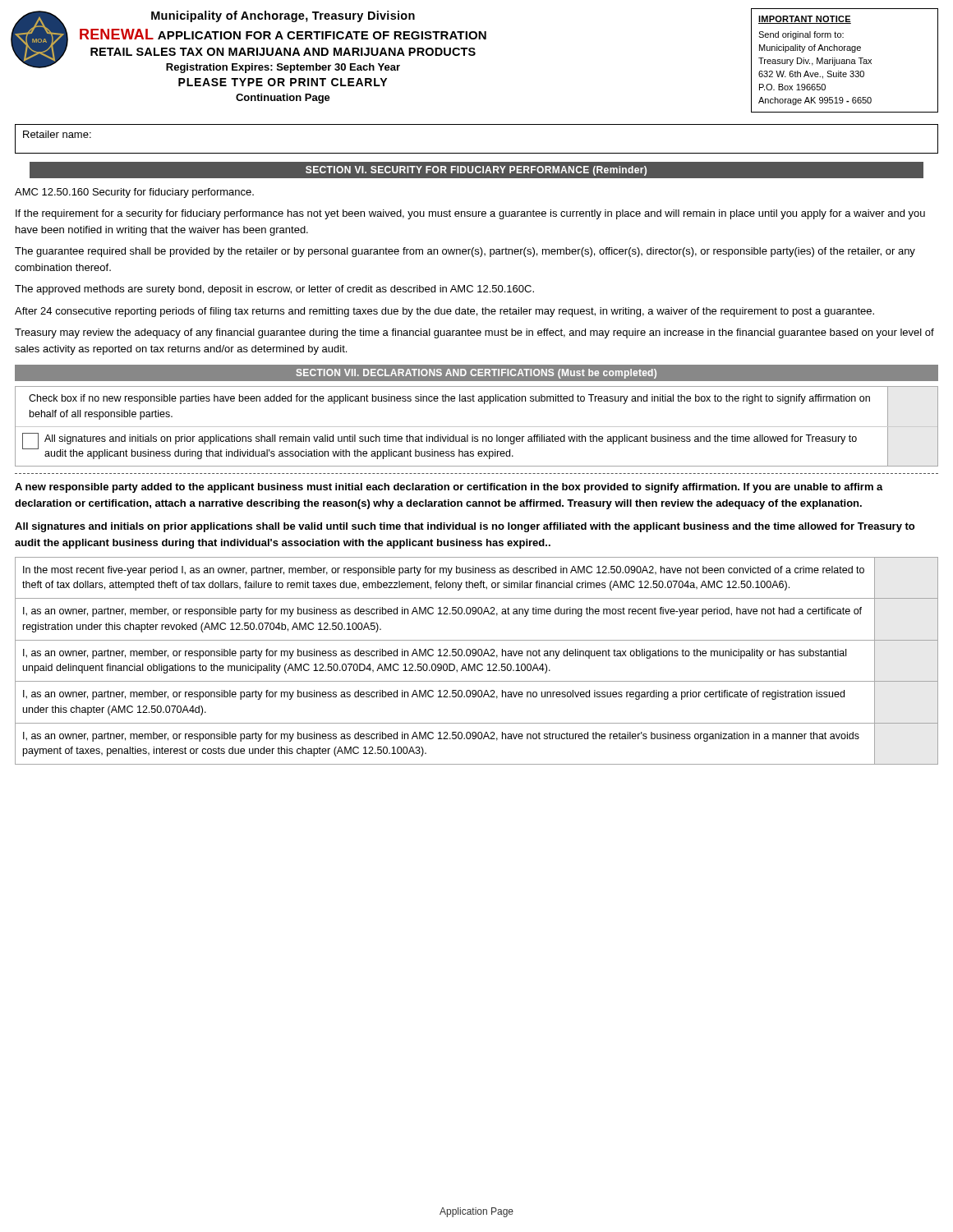Click on the text block that says "AMC 12.50.160 Security"
The height and width of the screenshot is (1232, 953).
(135, 191)
